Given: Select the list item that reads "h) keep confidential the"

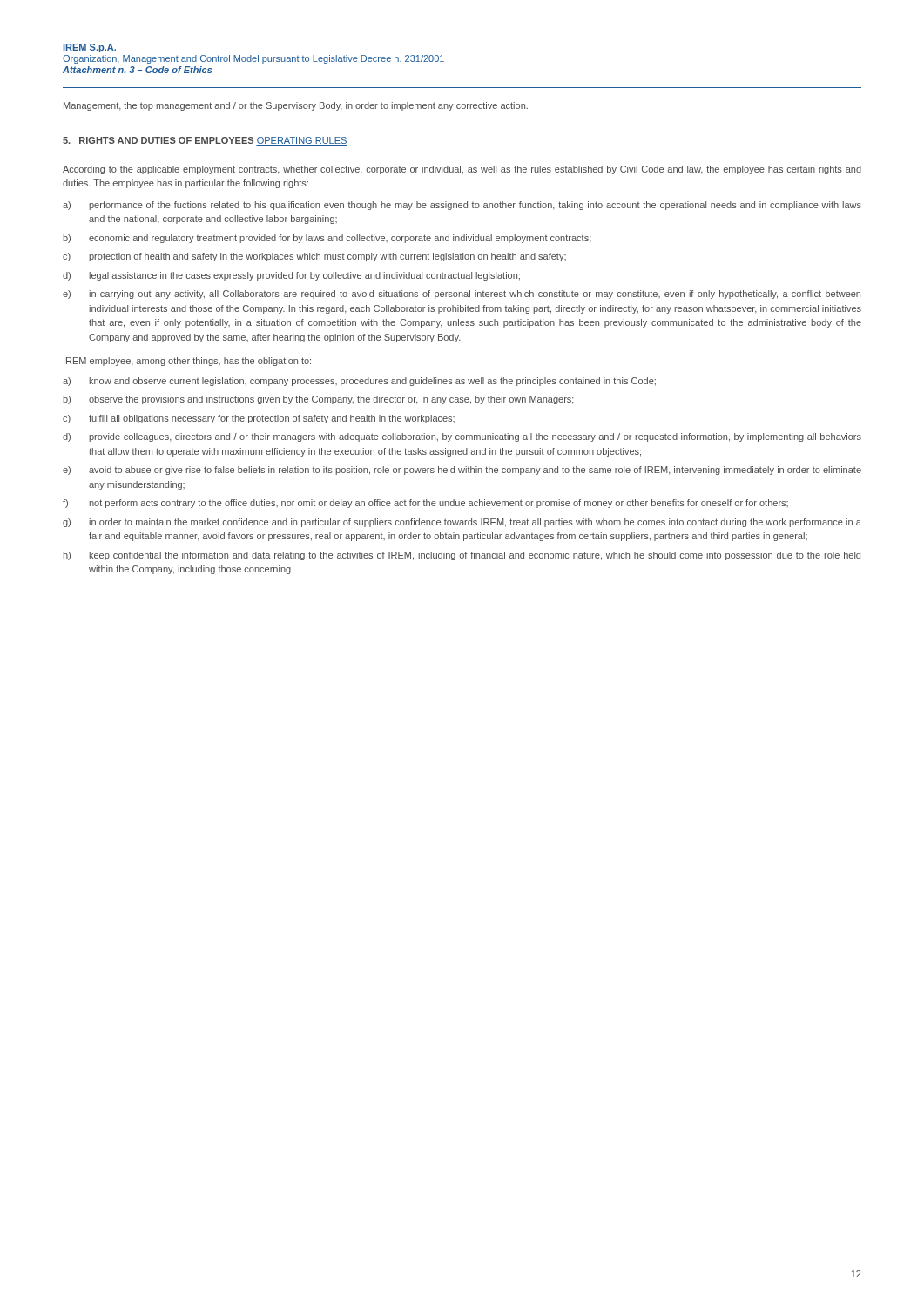Looking at the screenshot, I should [x=462, y=562].
